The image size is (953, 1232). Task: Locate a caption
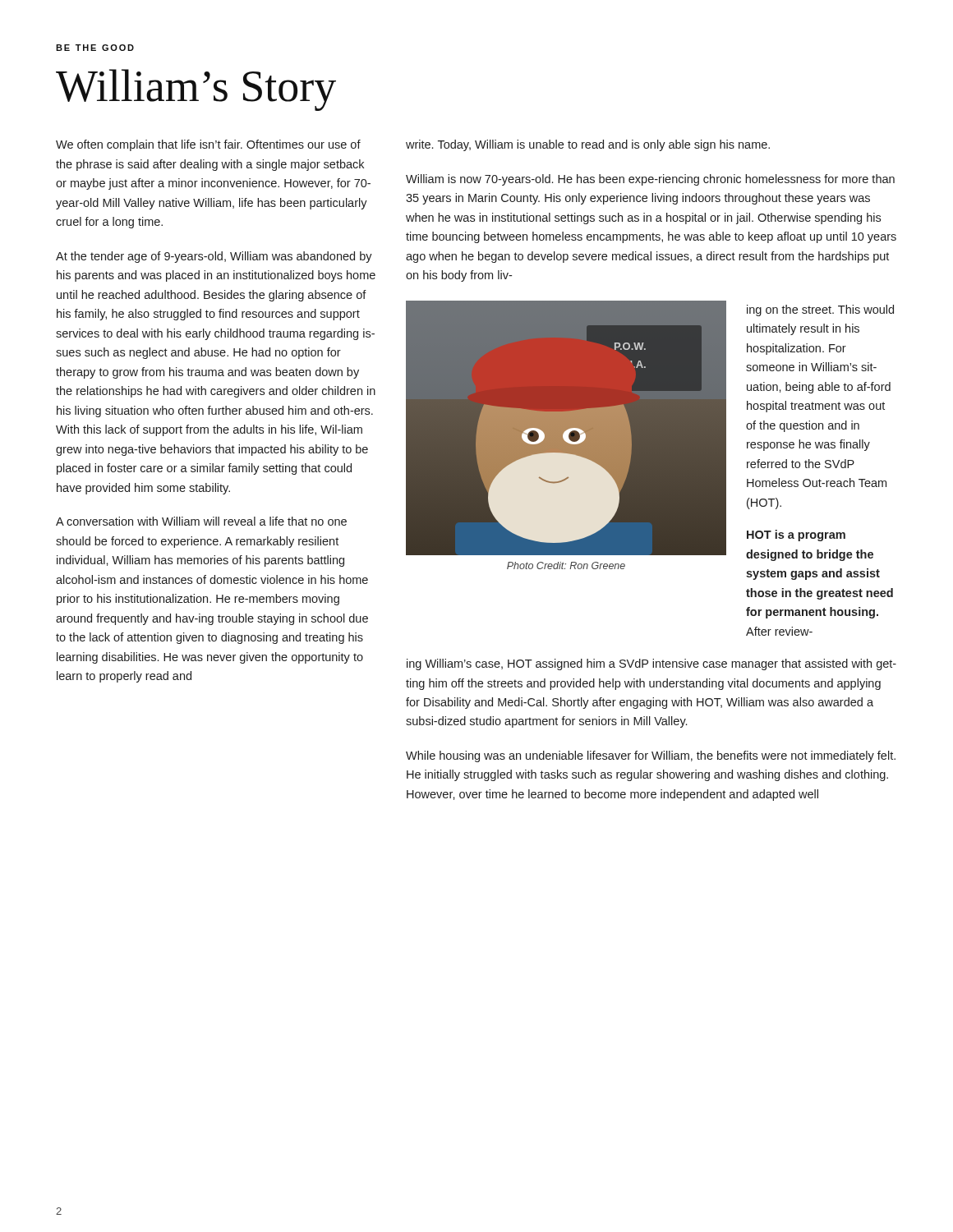tap(566, 566)
